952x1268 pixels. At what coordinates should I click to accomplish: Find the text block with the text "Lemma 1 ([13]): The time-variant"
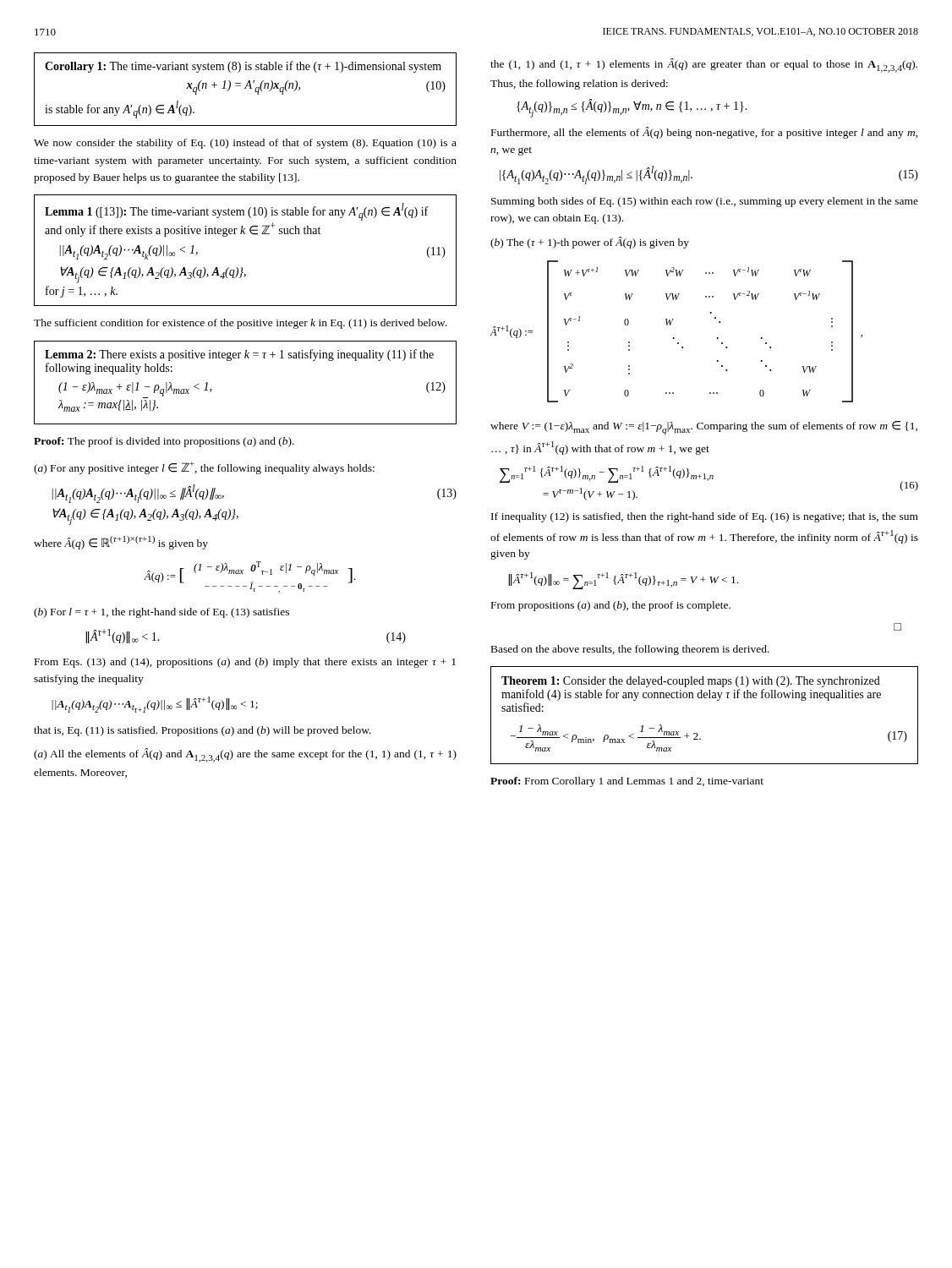pos(236,212)
